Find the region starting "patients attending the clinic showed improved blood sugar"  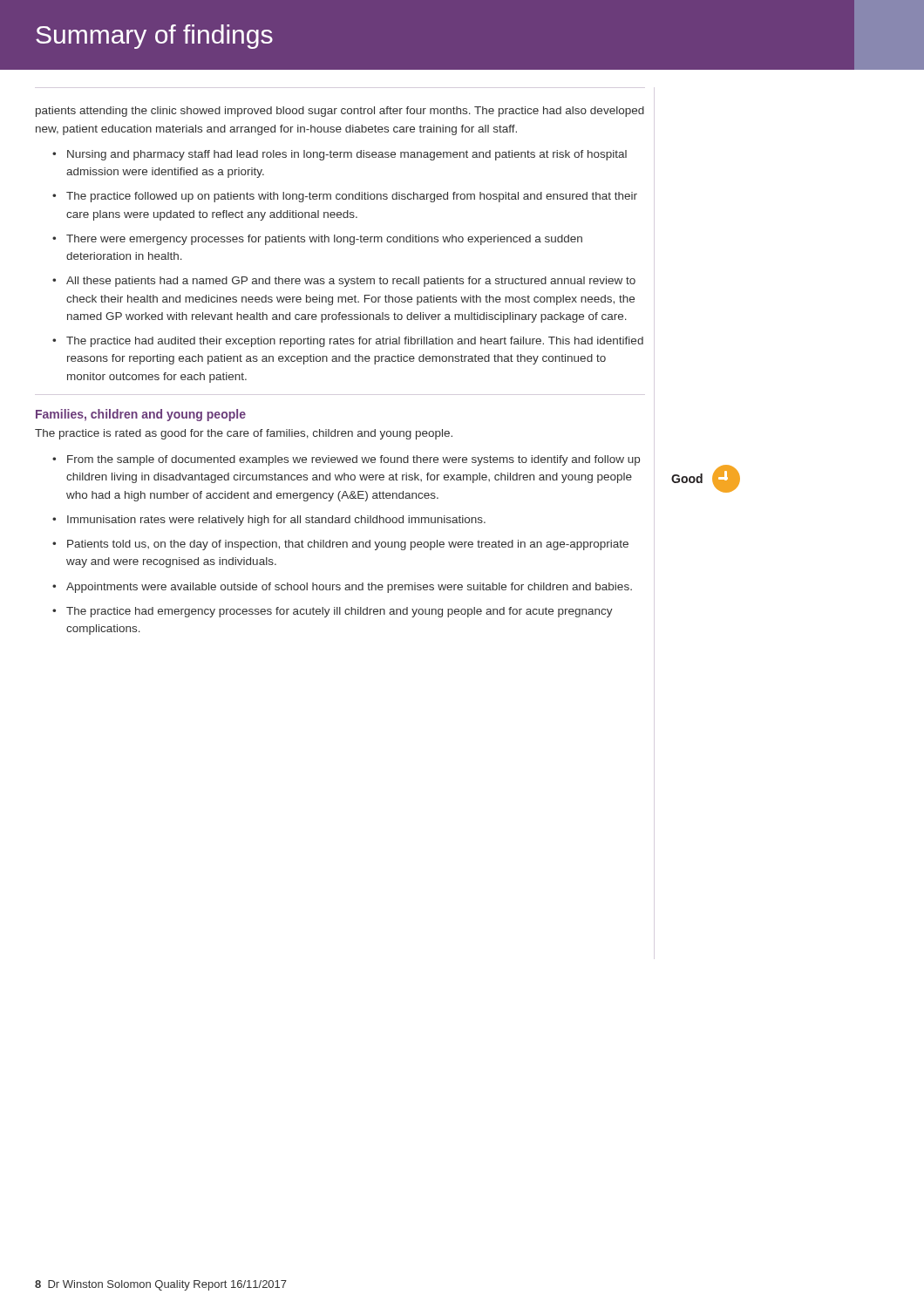(x=340, y=119)
